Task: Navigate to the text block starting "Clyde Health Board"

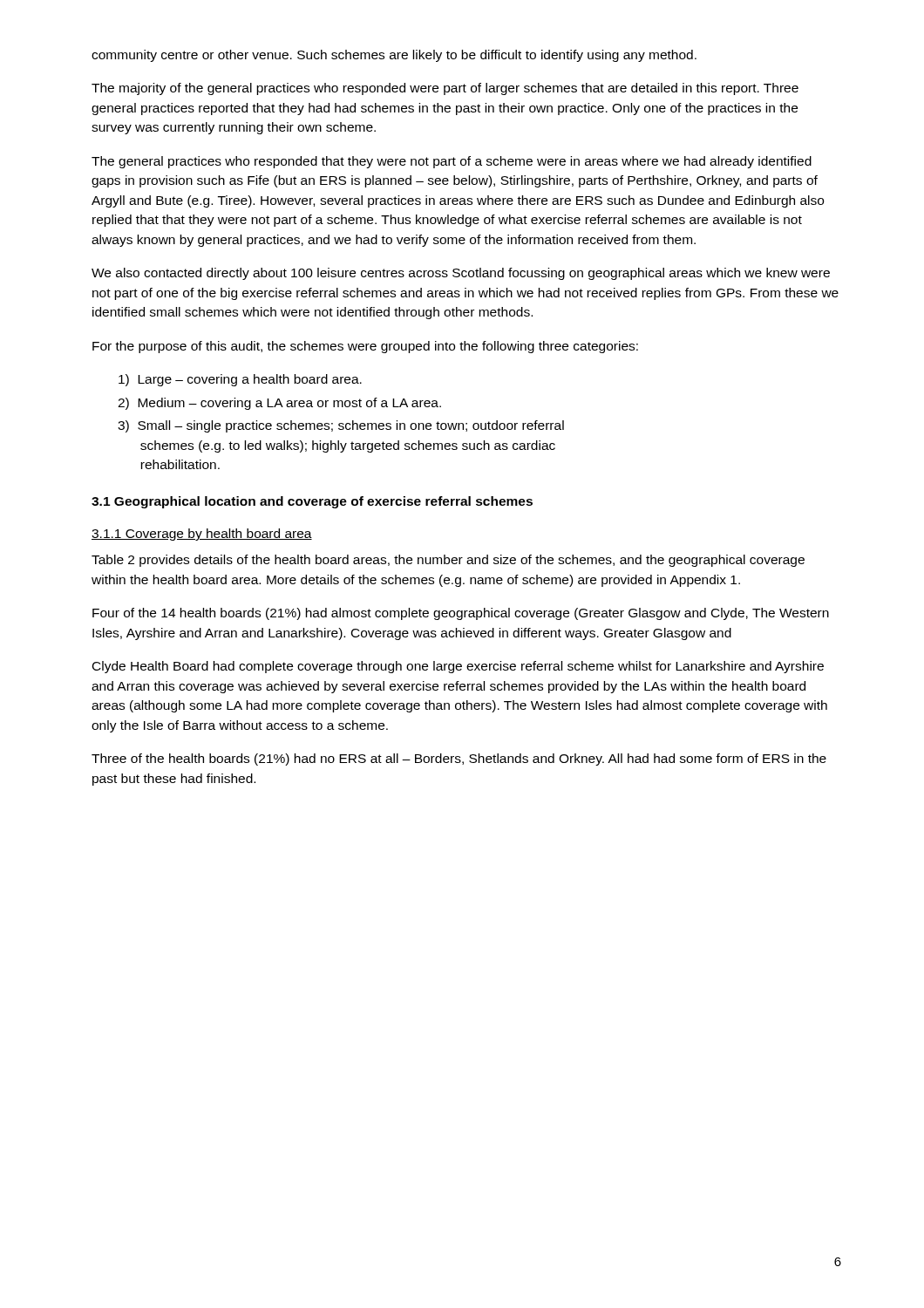Action: click(460, 695)
